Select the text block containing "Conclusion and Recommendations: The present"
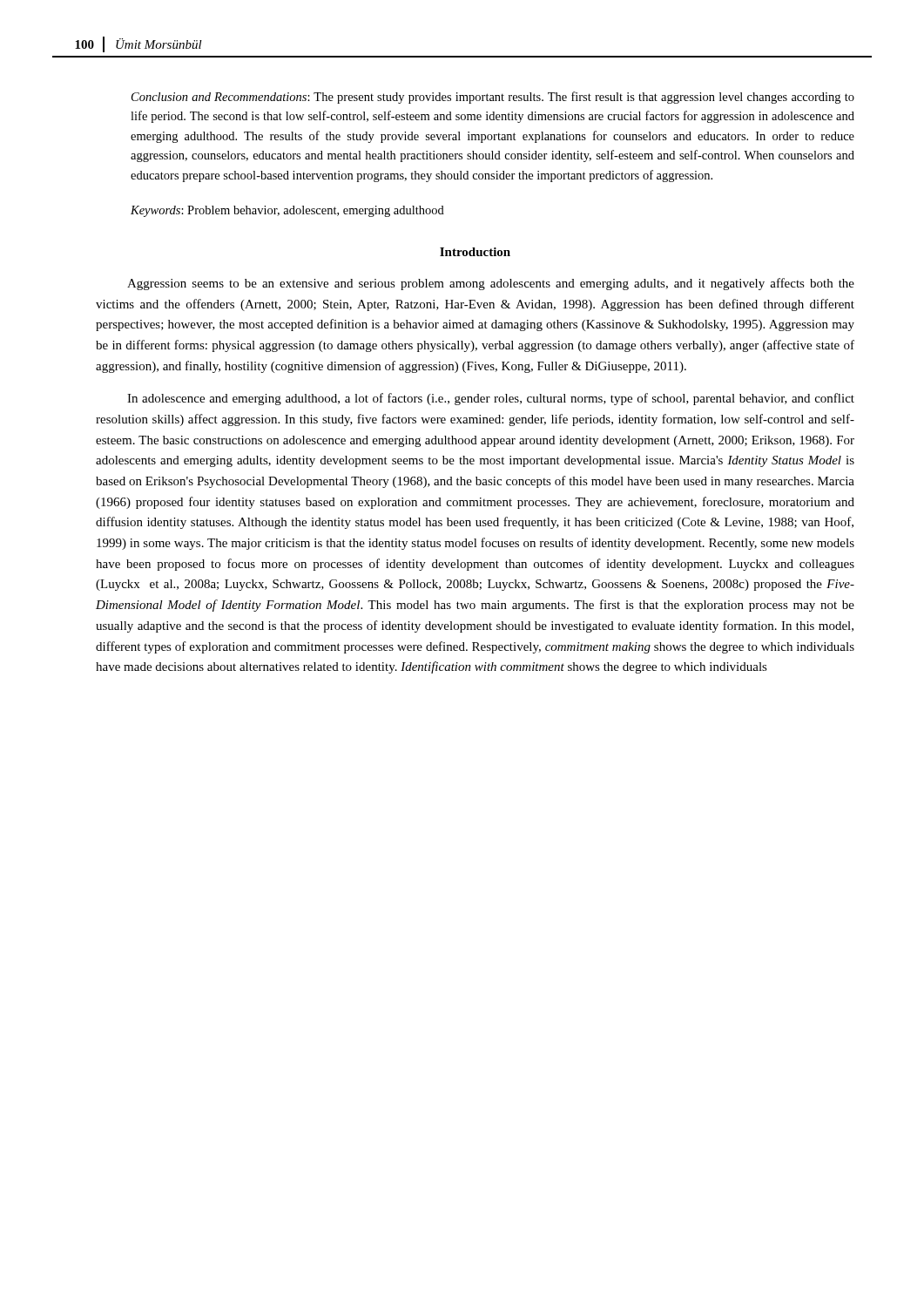The height and width of the screenshot is (1307, 924). [x=492, y=136]
